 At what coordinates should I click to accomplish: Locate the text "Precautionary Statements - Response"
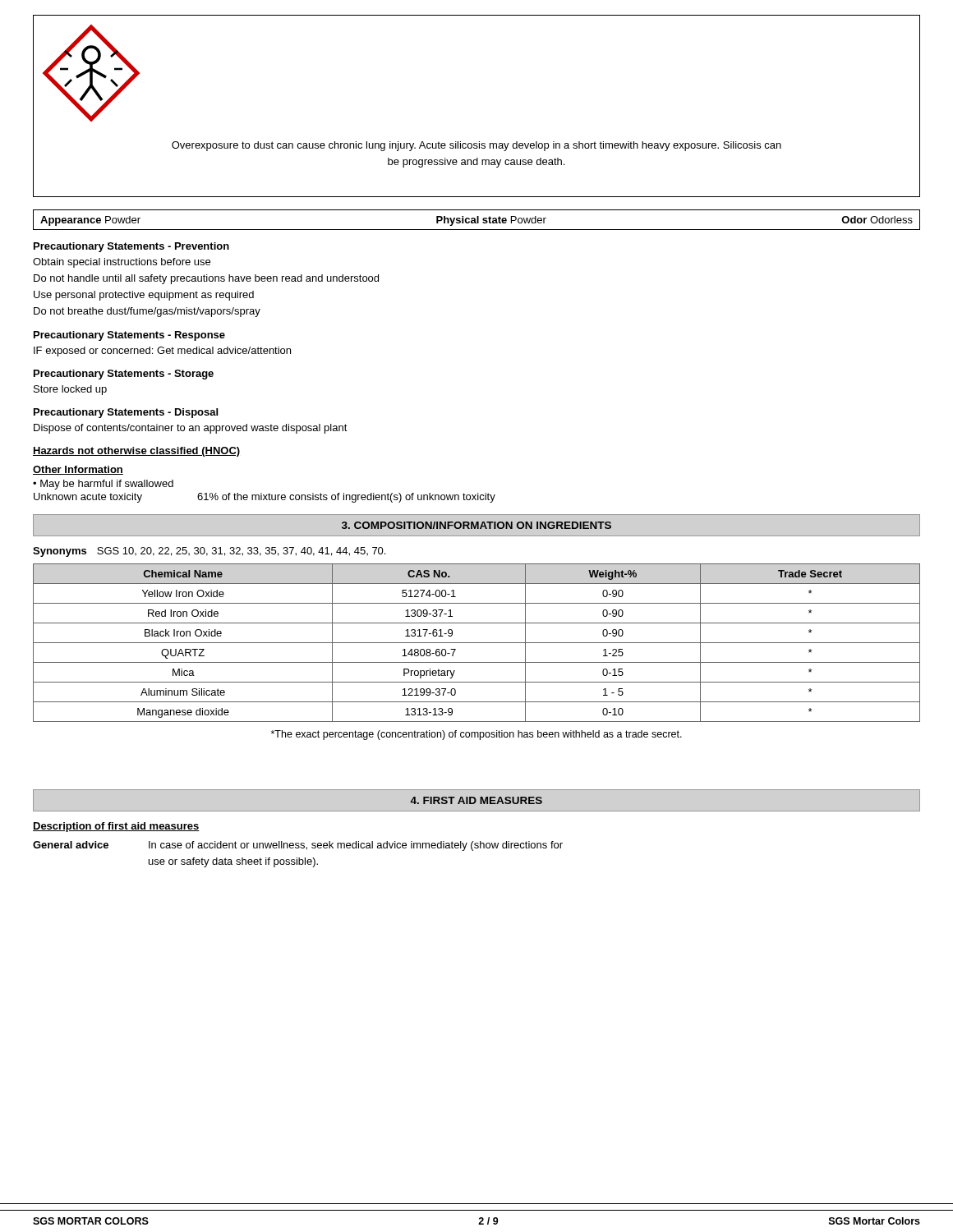(x=129, y=334)
